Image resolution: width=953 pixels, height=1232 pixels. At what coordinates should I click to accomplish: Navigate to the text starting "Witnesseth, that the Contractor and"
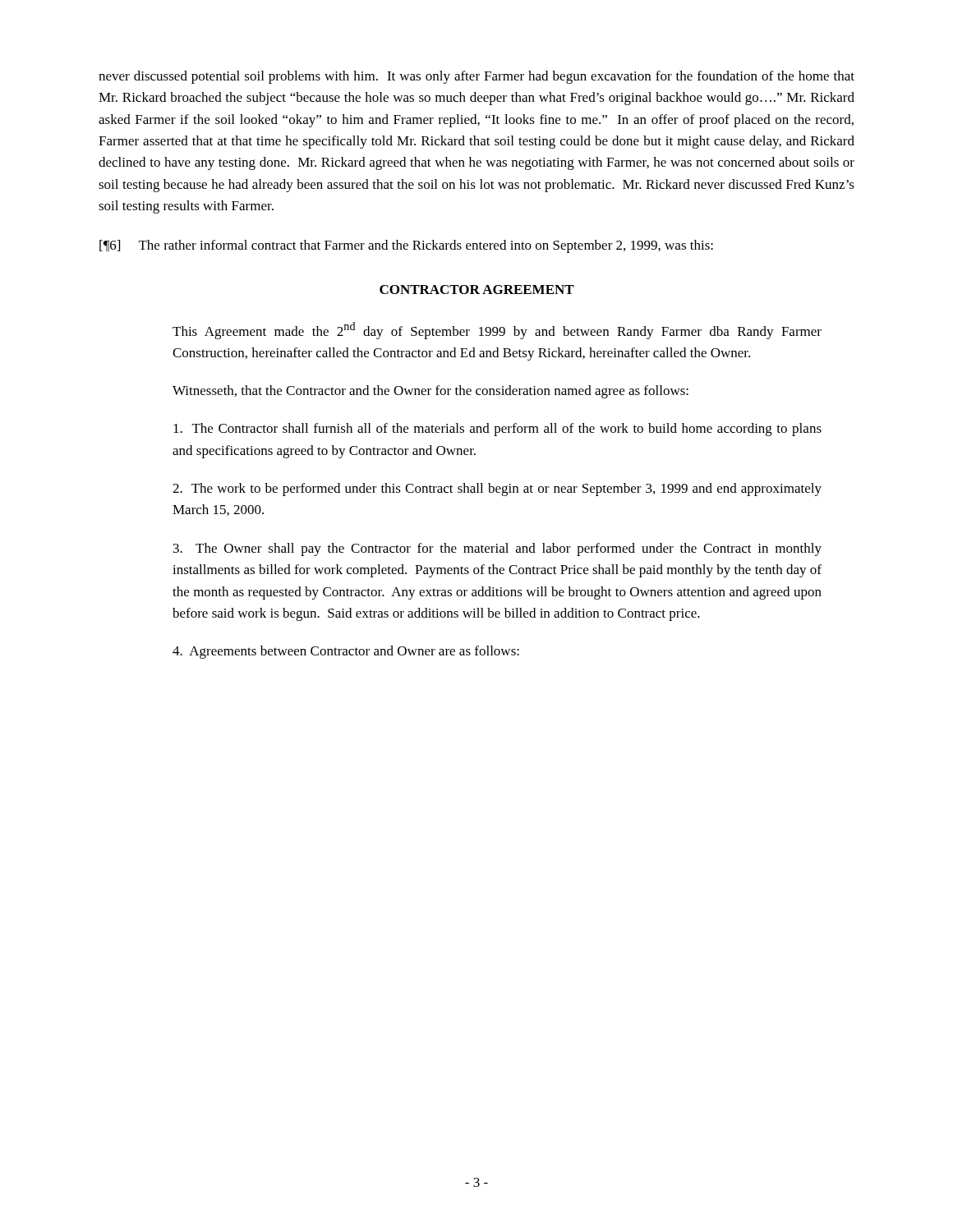click(431, 391)
